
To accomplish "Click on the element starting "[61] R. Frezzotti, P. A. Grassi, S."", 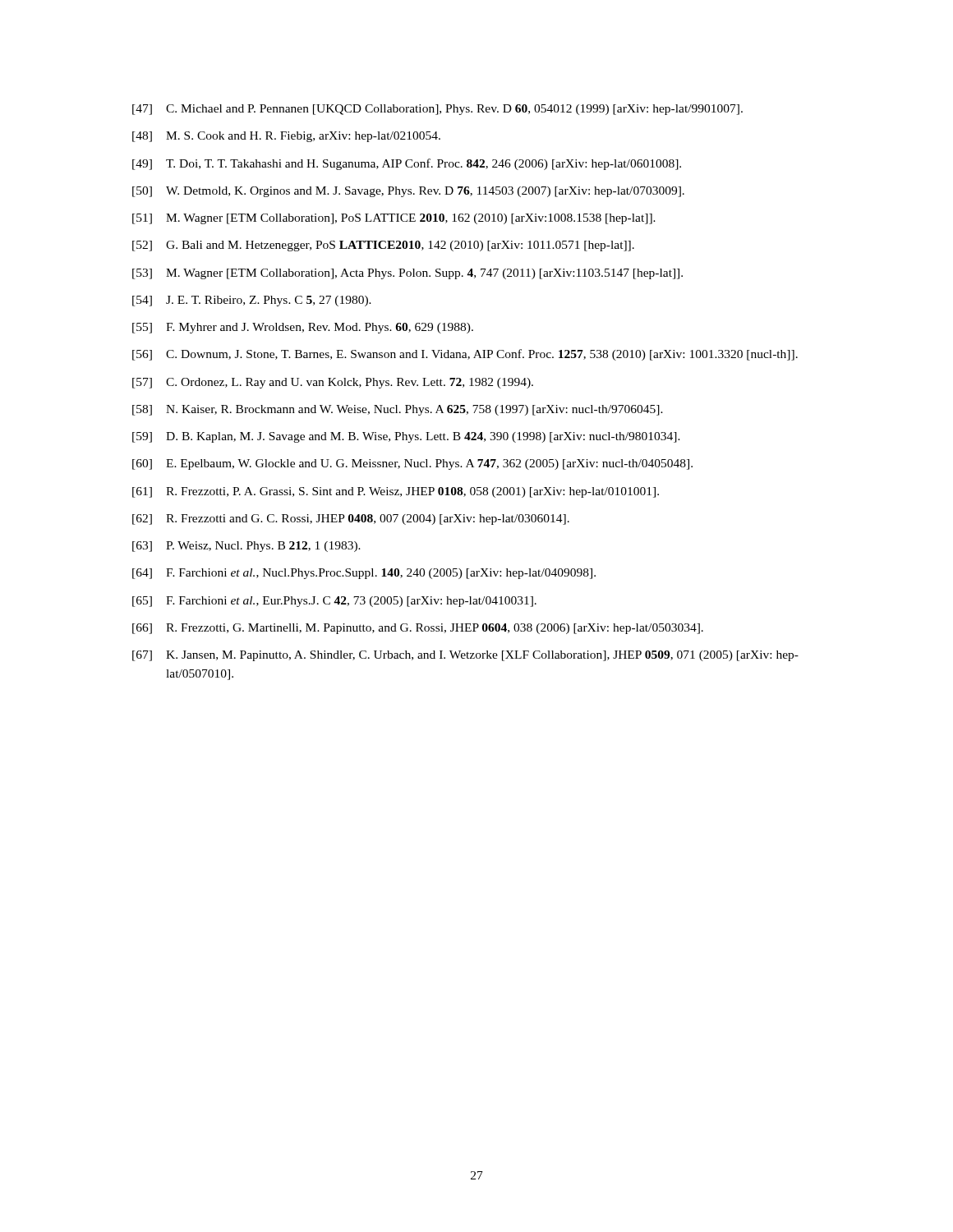I will 476,490.
